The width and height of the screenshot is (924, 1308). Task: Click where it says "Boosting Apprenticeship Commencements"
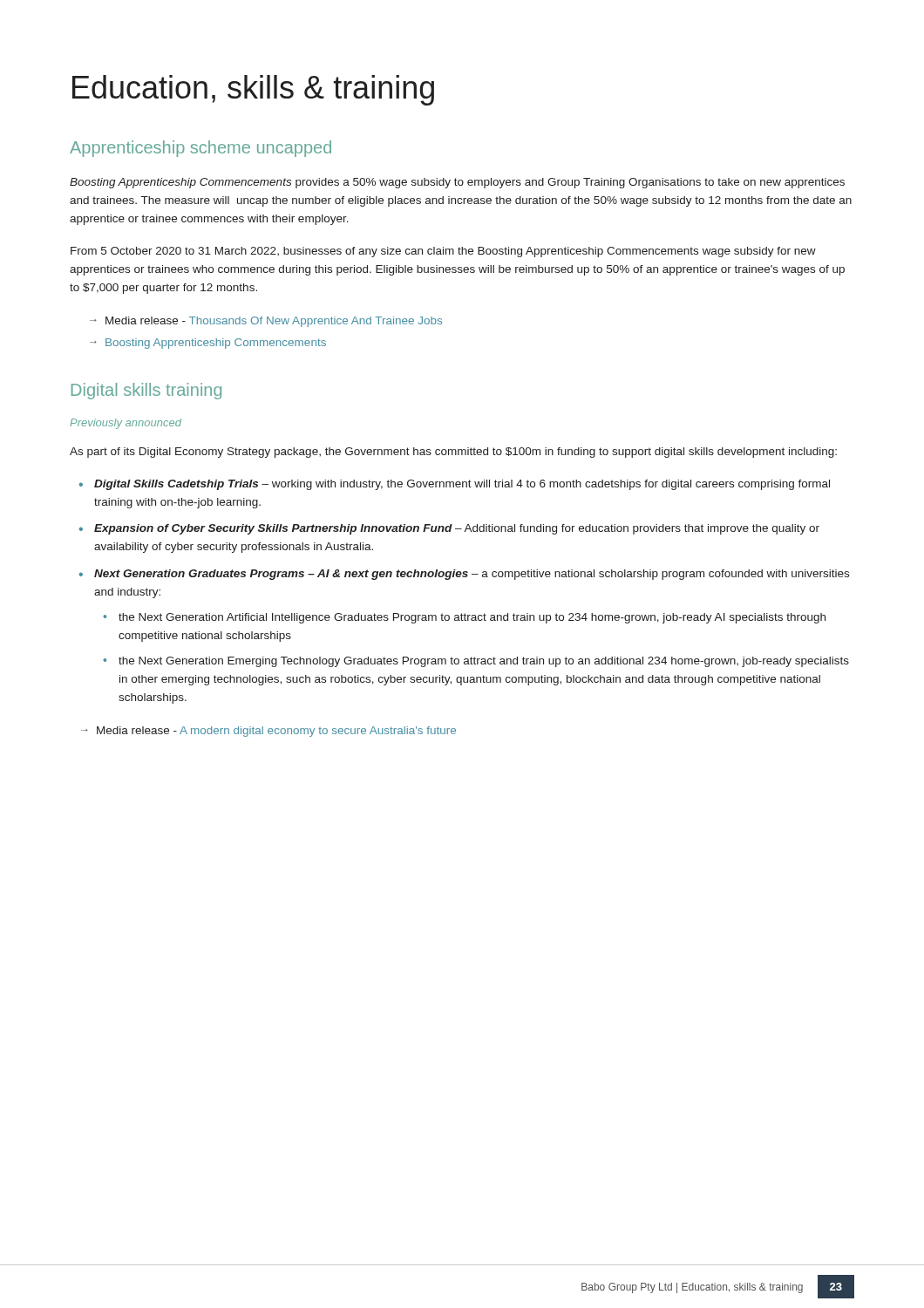point(215,342)
